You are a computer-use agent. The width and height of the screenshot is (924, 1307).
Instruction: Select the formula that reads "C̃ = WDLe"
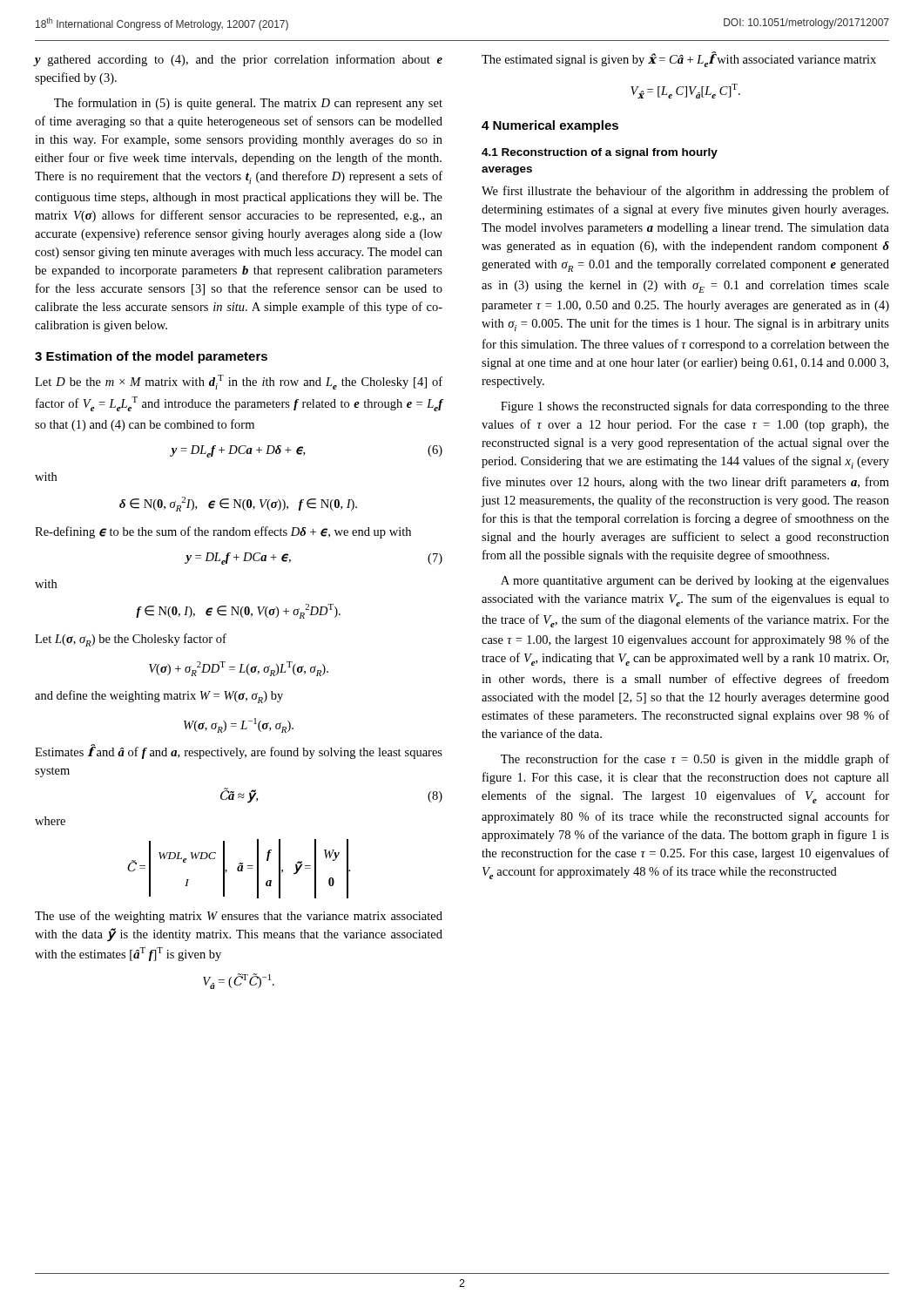click(x=239, y=869)
